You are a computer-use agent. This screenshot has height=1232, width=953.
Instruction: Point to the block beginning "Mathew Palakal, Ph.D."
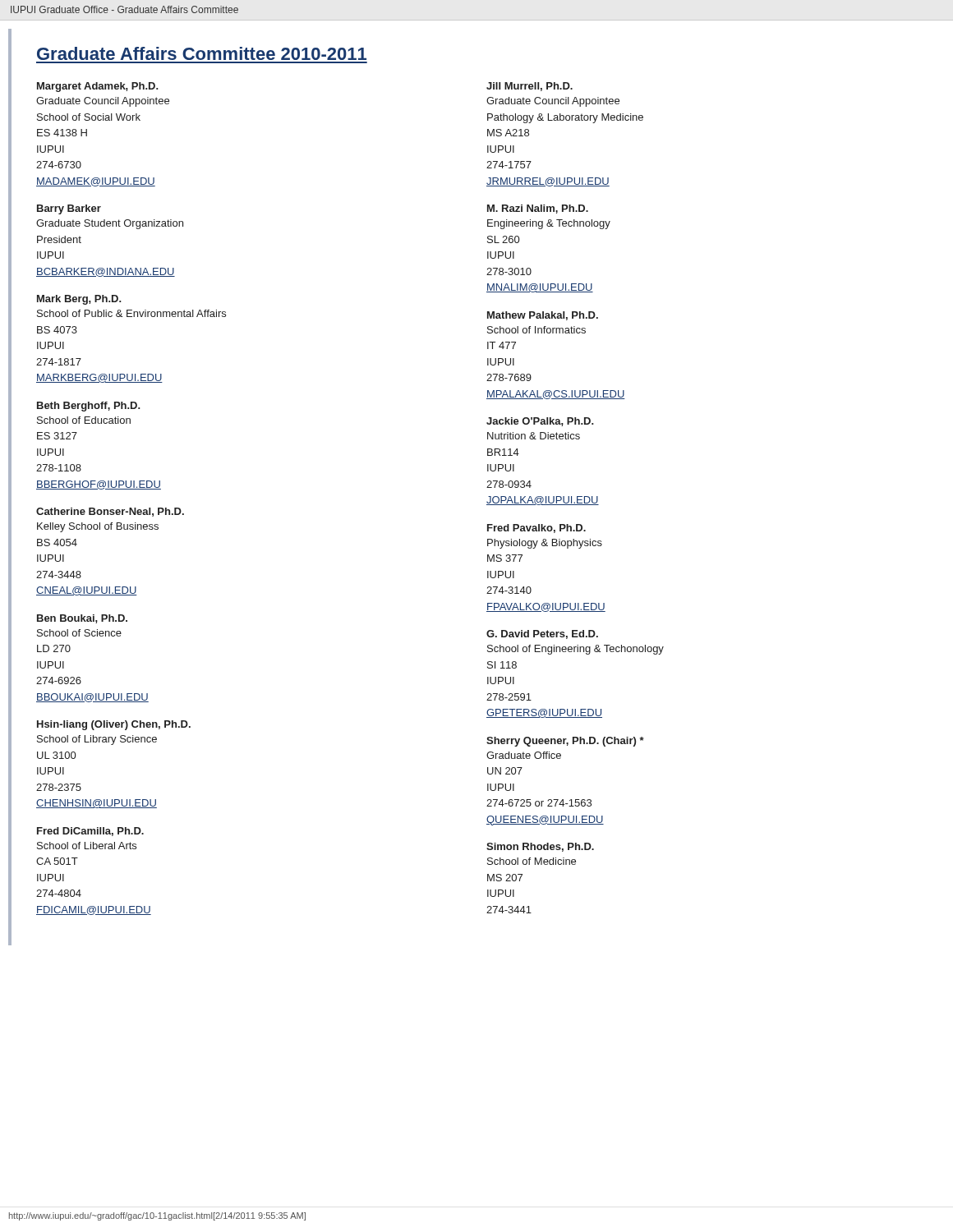click(x=543, y=316)
